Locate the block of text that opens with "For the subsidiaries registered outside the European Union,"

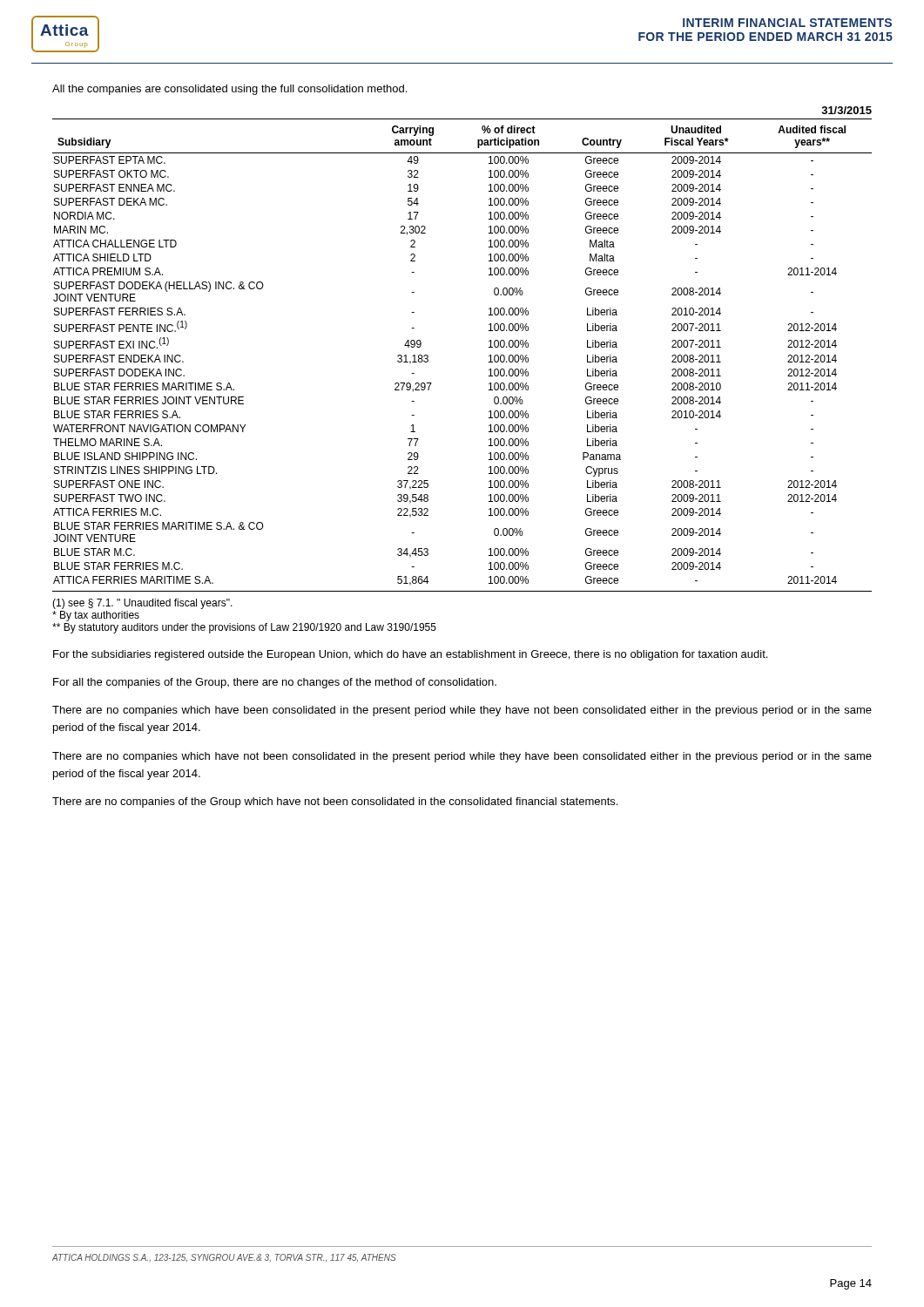[410, 654]
